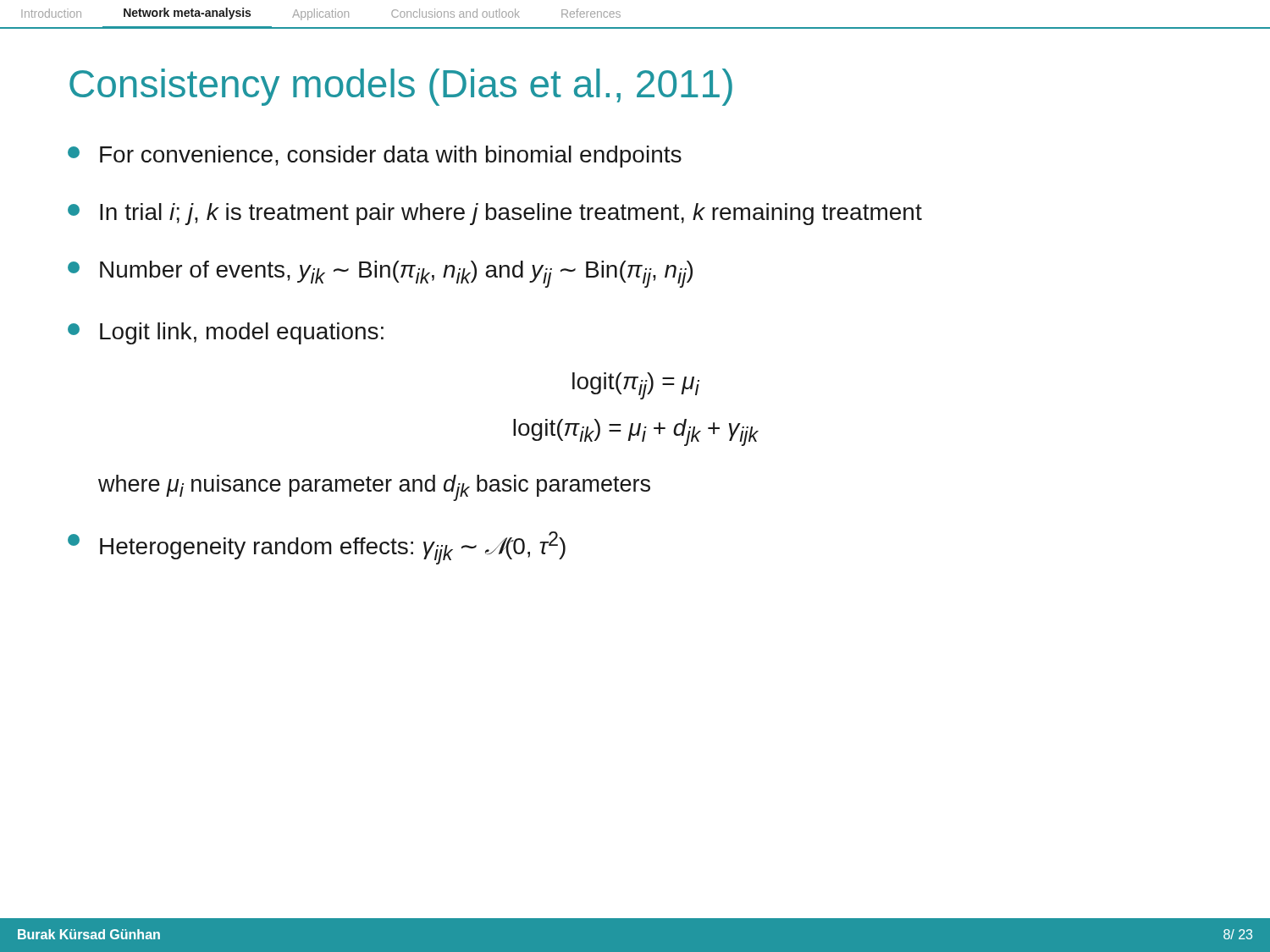Locate the list item containing "For convenience, consider data"
1270x952 pixels.
[x=375, y=155]
